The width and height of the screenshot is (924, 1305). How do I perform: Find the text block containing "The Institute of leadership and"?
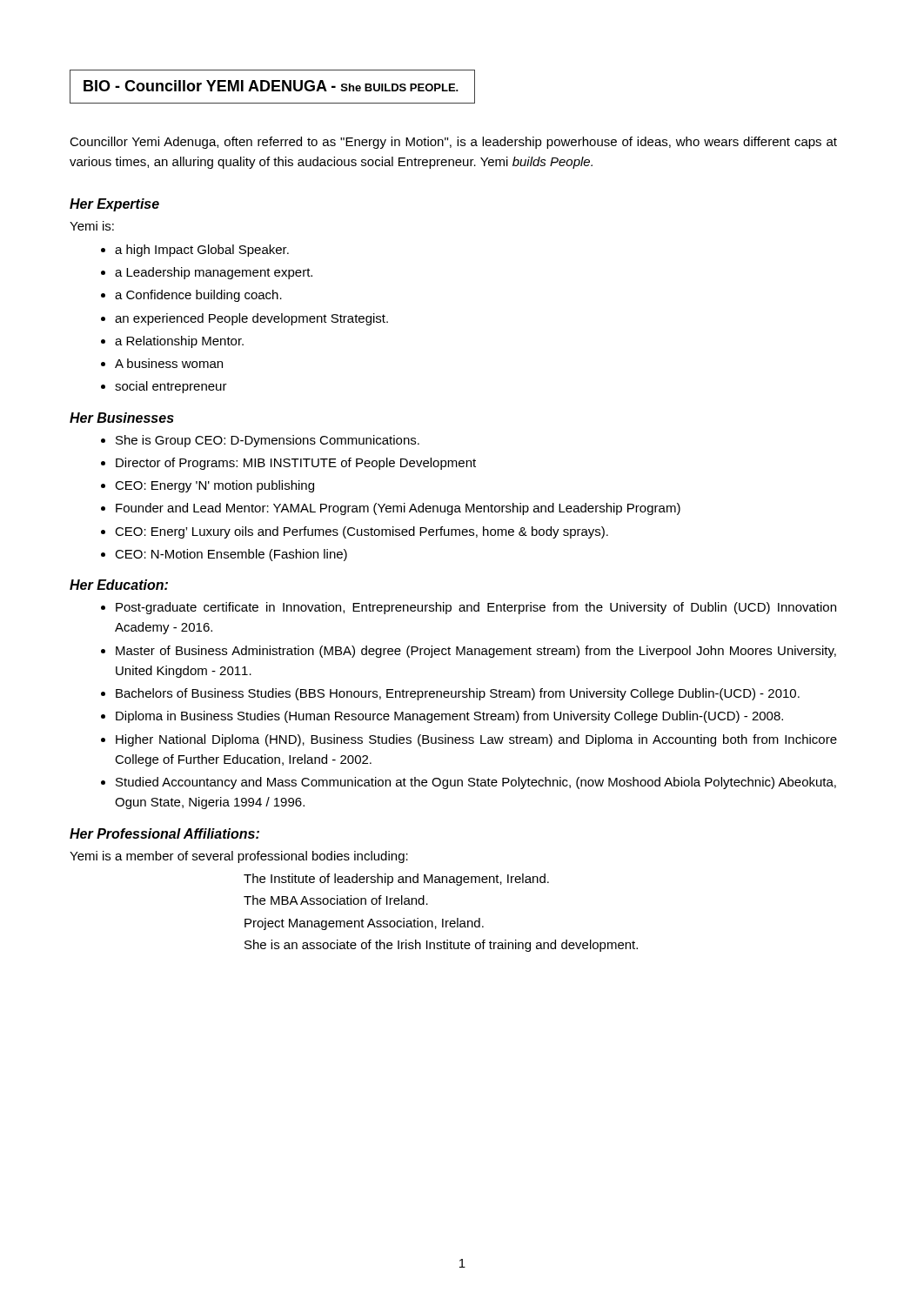click(x=441, y=911)
